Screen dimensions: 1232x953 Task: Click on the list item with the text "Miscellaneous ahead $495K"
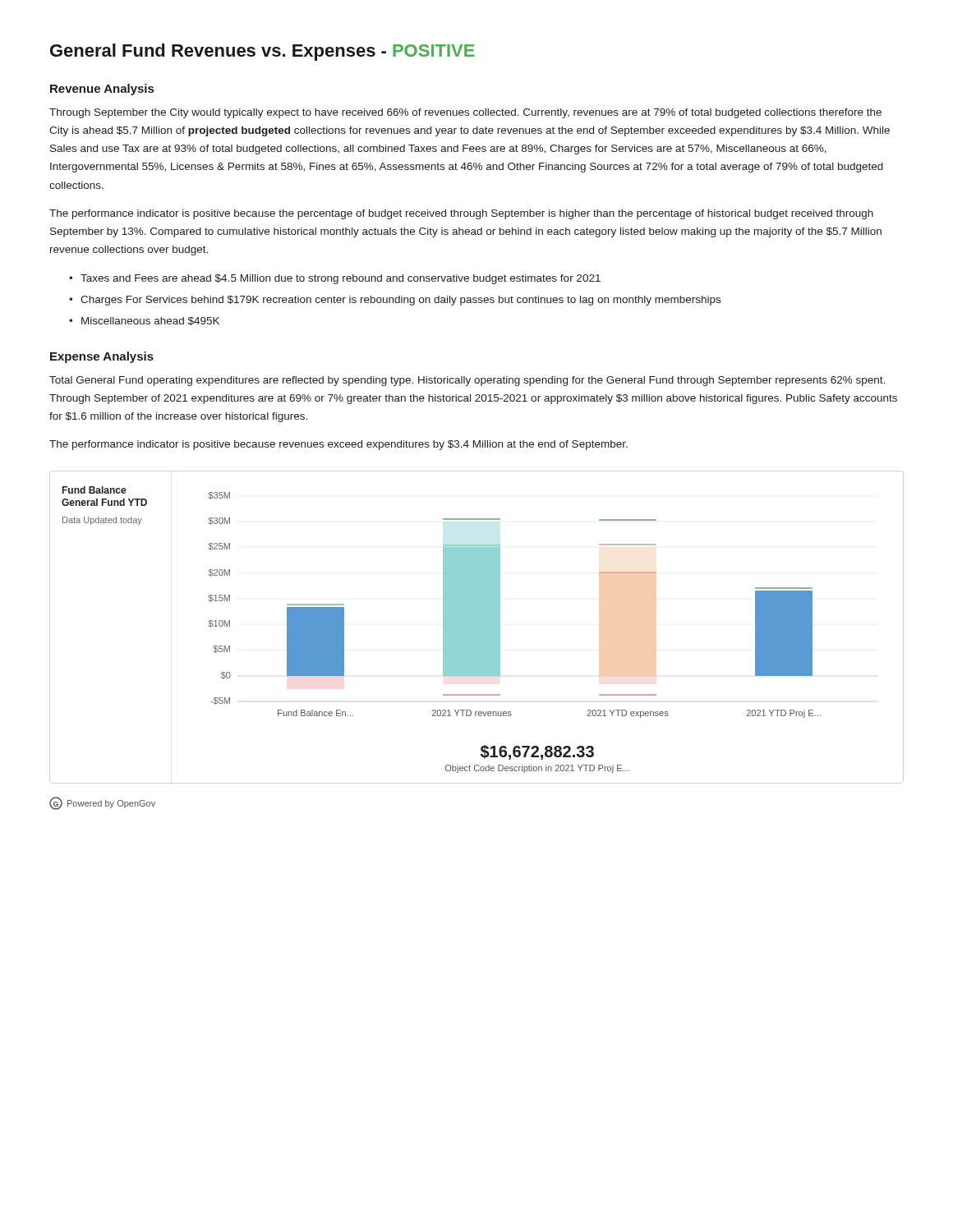click(x=150, y=321)
